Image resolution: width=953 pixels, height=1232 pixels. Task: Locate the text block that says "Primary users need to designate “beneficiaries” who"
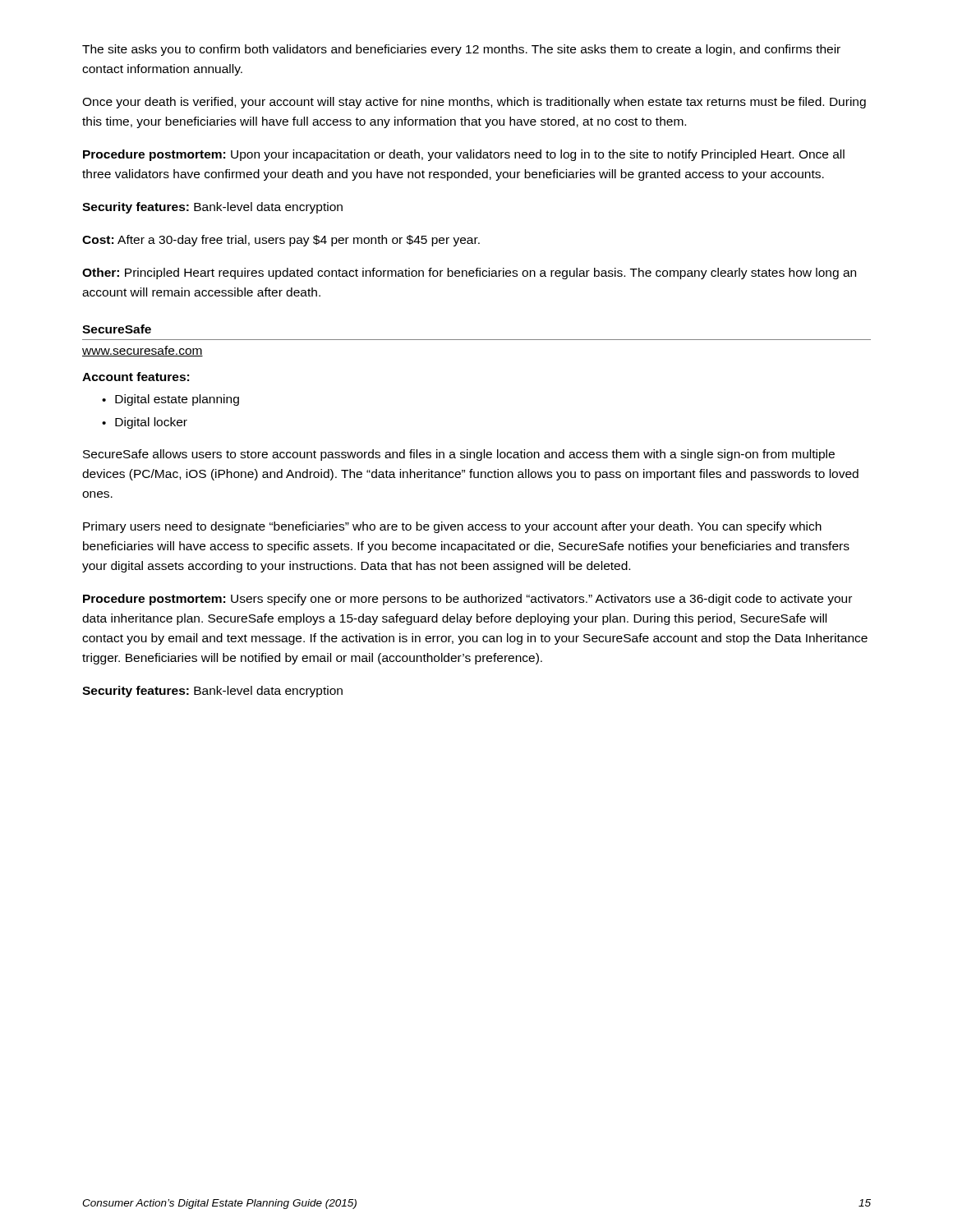click(x=466, y=546)
